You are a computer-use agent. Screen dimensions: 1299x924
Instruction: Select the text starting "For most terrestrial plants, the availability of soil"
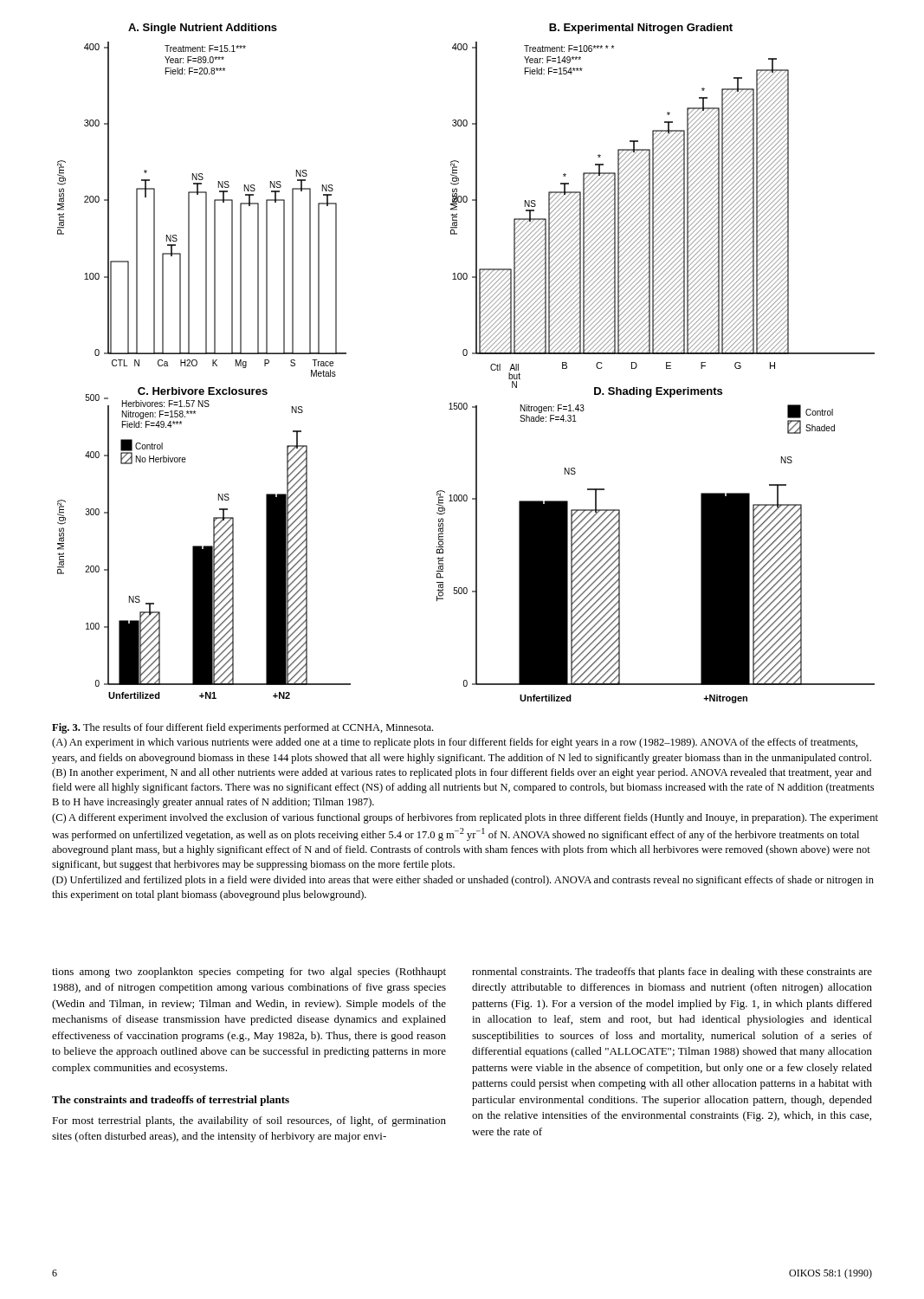[x=249, y=1129]
